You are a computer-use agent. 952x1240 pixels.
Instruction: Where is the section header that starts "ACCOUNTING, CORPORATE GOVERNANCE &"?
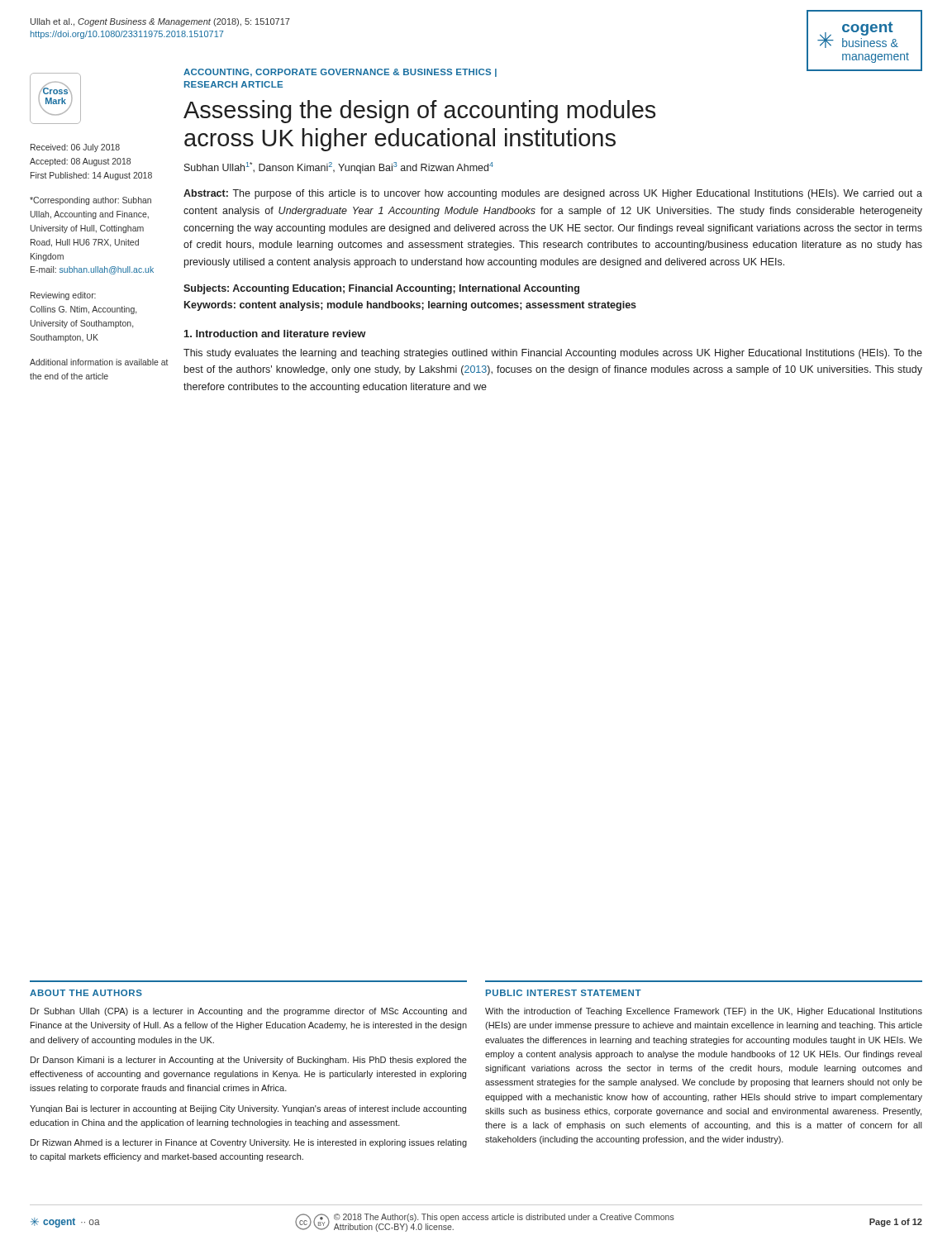click(340, 78)
